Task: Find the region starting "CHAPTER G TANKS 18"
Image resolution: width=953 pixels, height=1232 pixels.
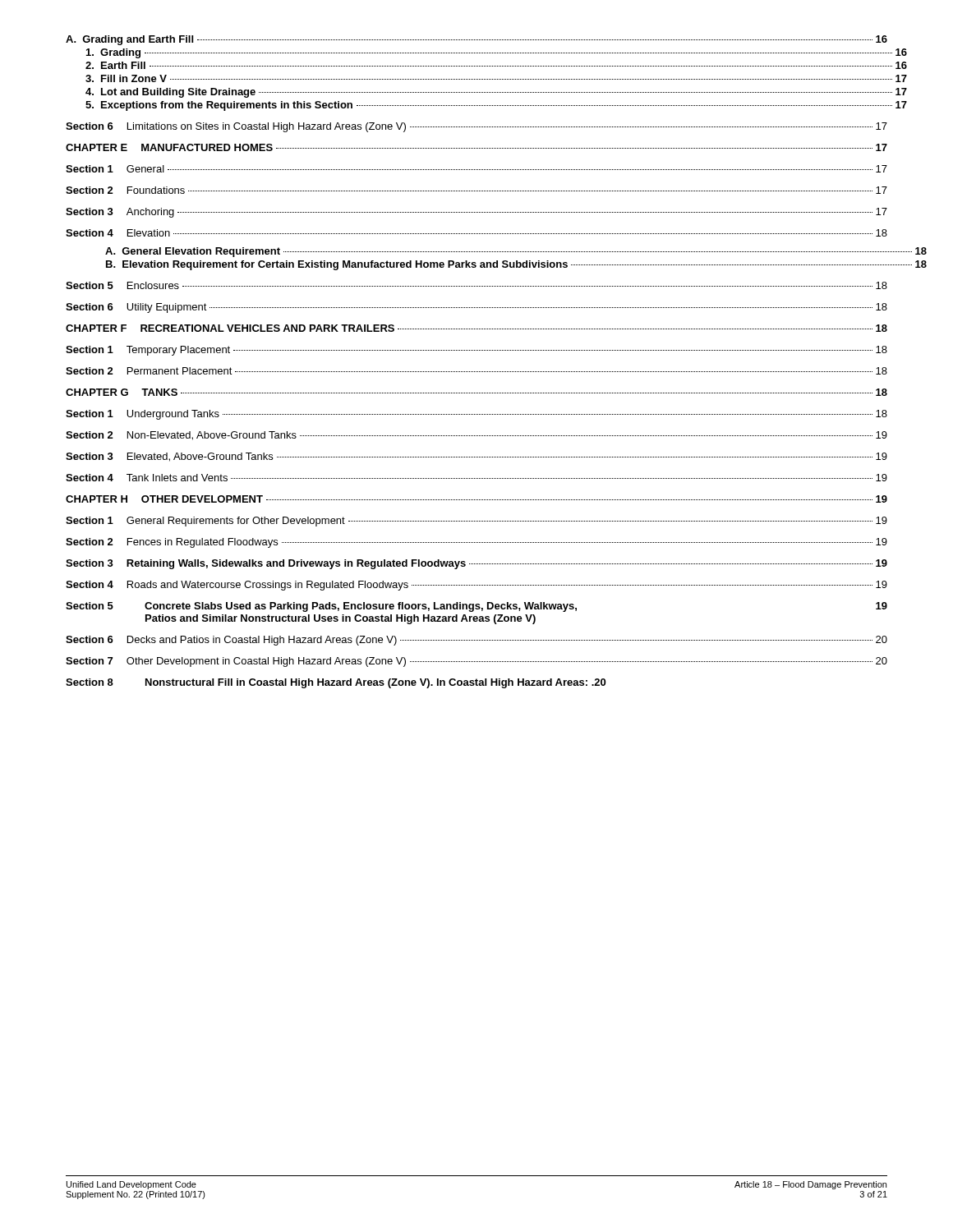Action: coord(476,392)
